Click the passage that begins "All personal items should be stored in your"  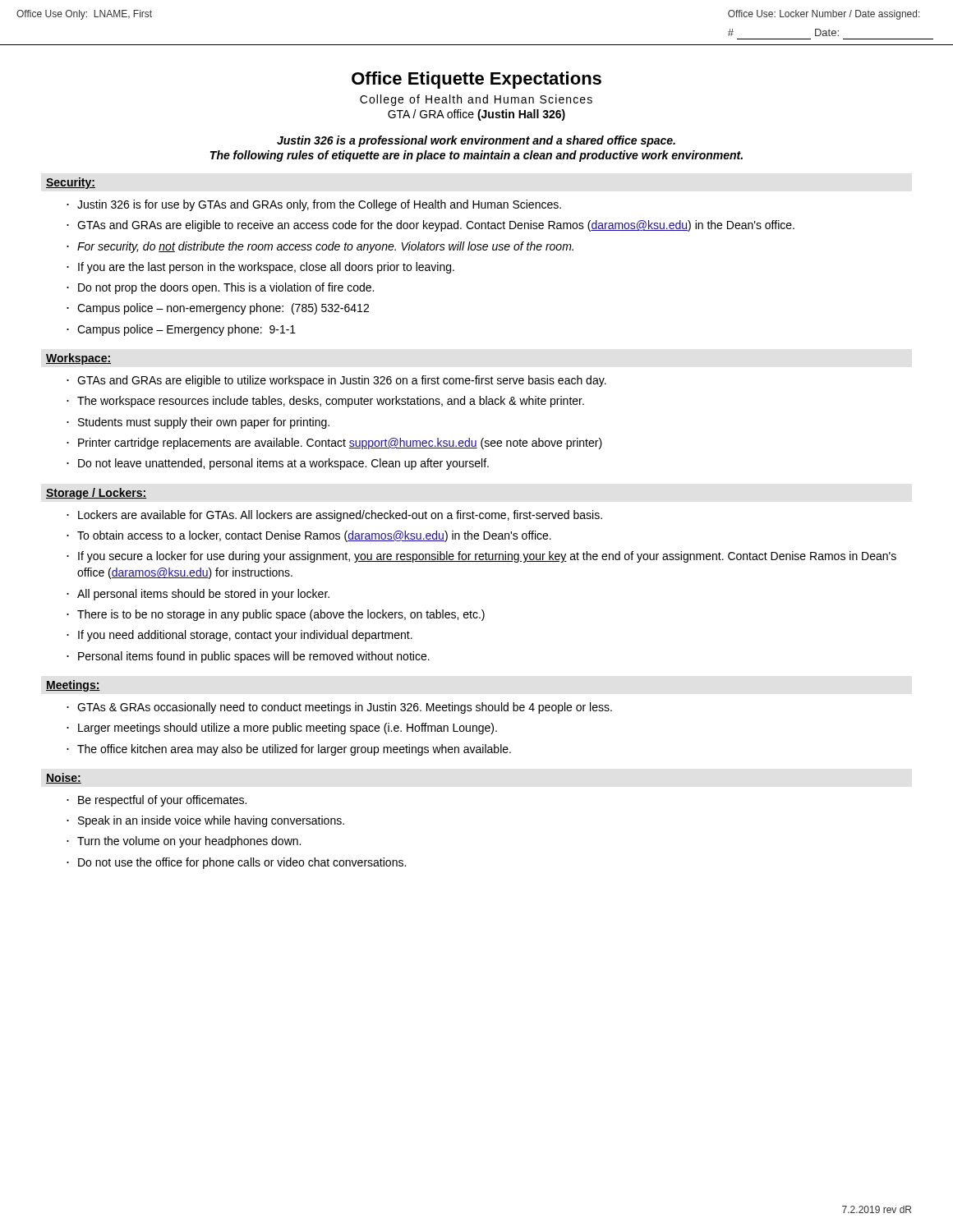tap(204, 594)
